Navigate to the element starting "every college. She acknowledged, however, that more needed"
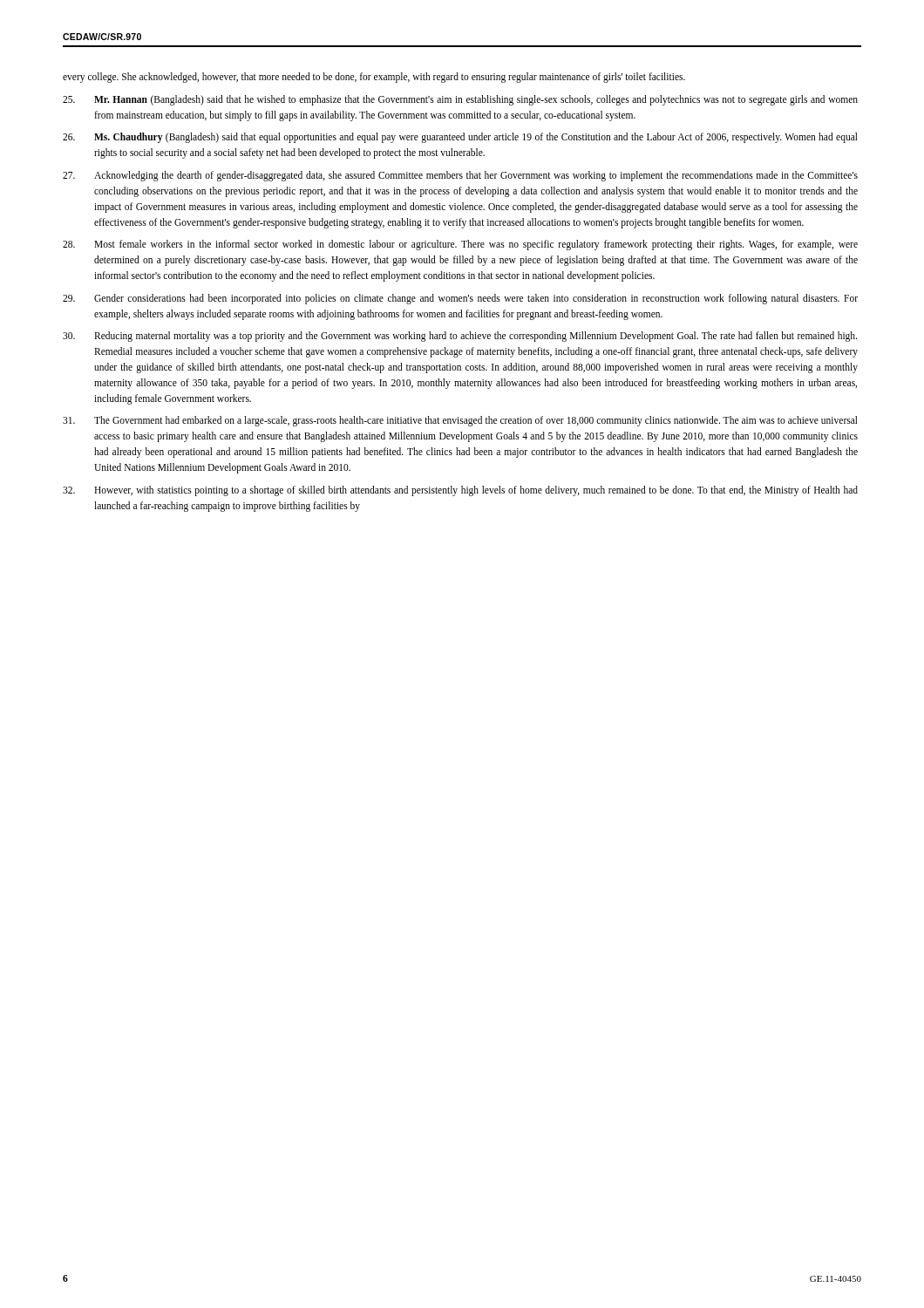Screen dimensions: 1308x924 coord(462,77)
